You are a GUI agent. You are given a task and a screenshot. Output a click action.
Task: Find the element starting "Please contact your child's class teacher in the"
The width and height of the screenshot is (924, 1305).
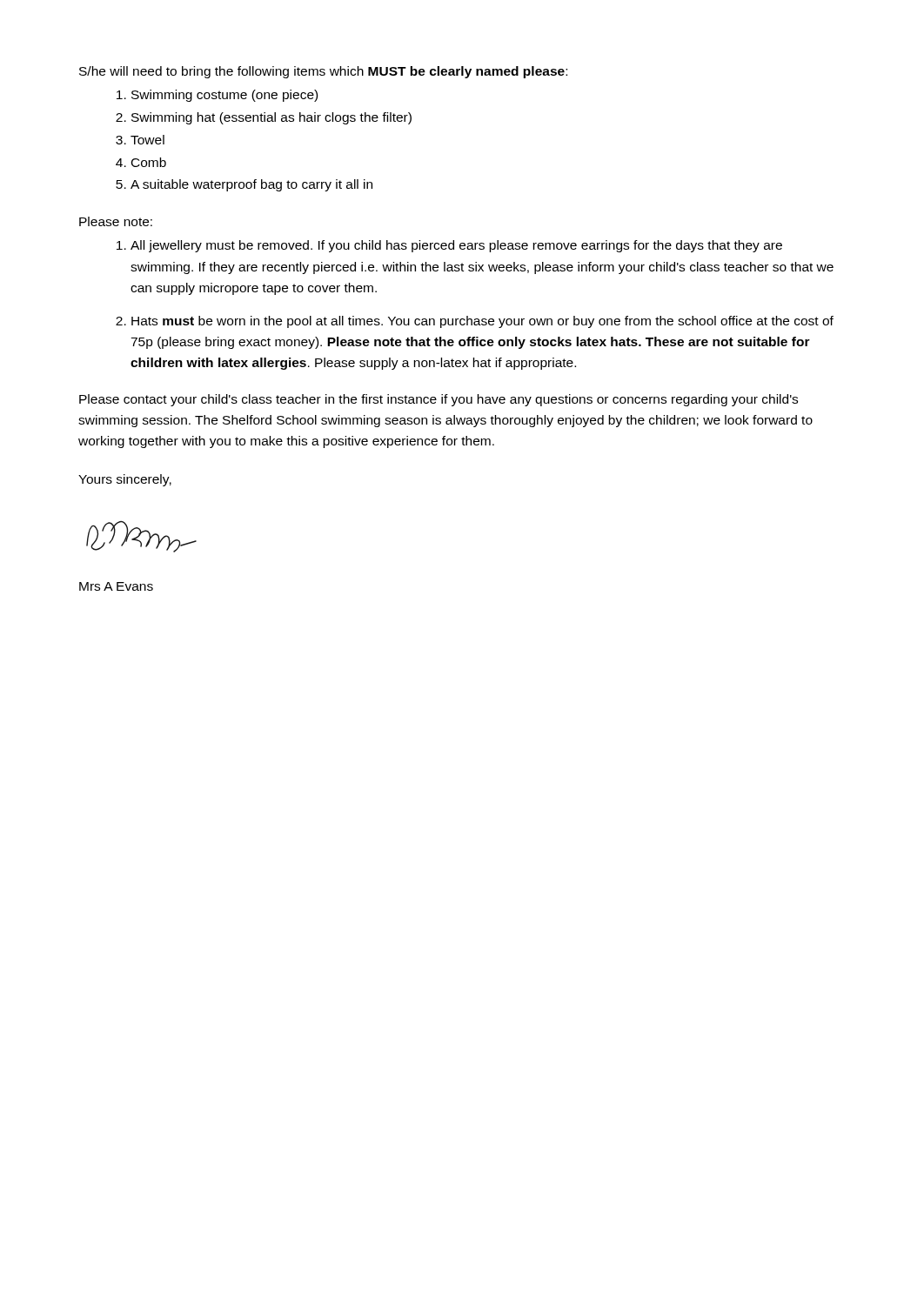coord(445,419)
